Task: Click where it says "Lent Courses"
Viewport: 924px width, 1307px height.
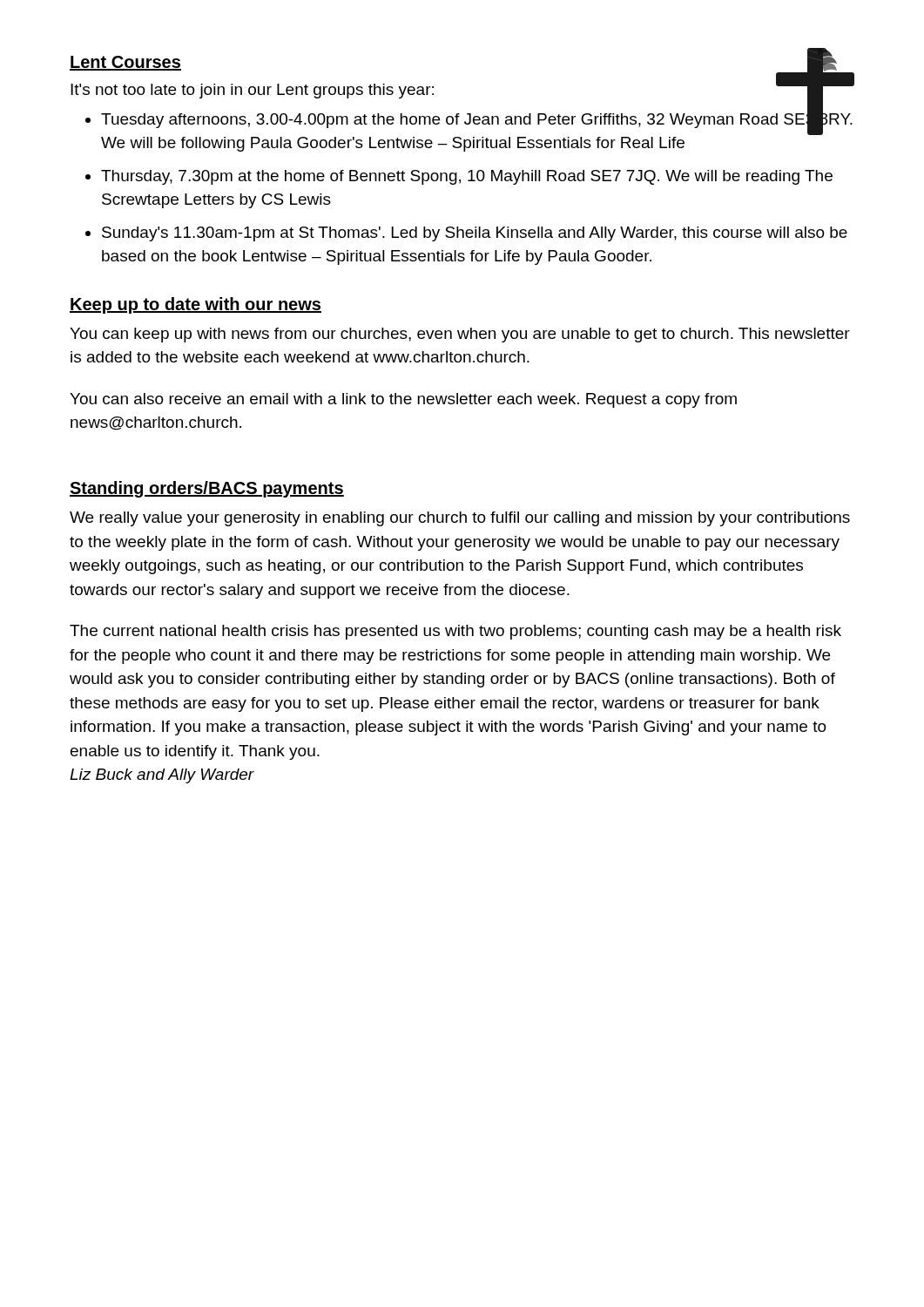Action: click(x=125, y=62)
